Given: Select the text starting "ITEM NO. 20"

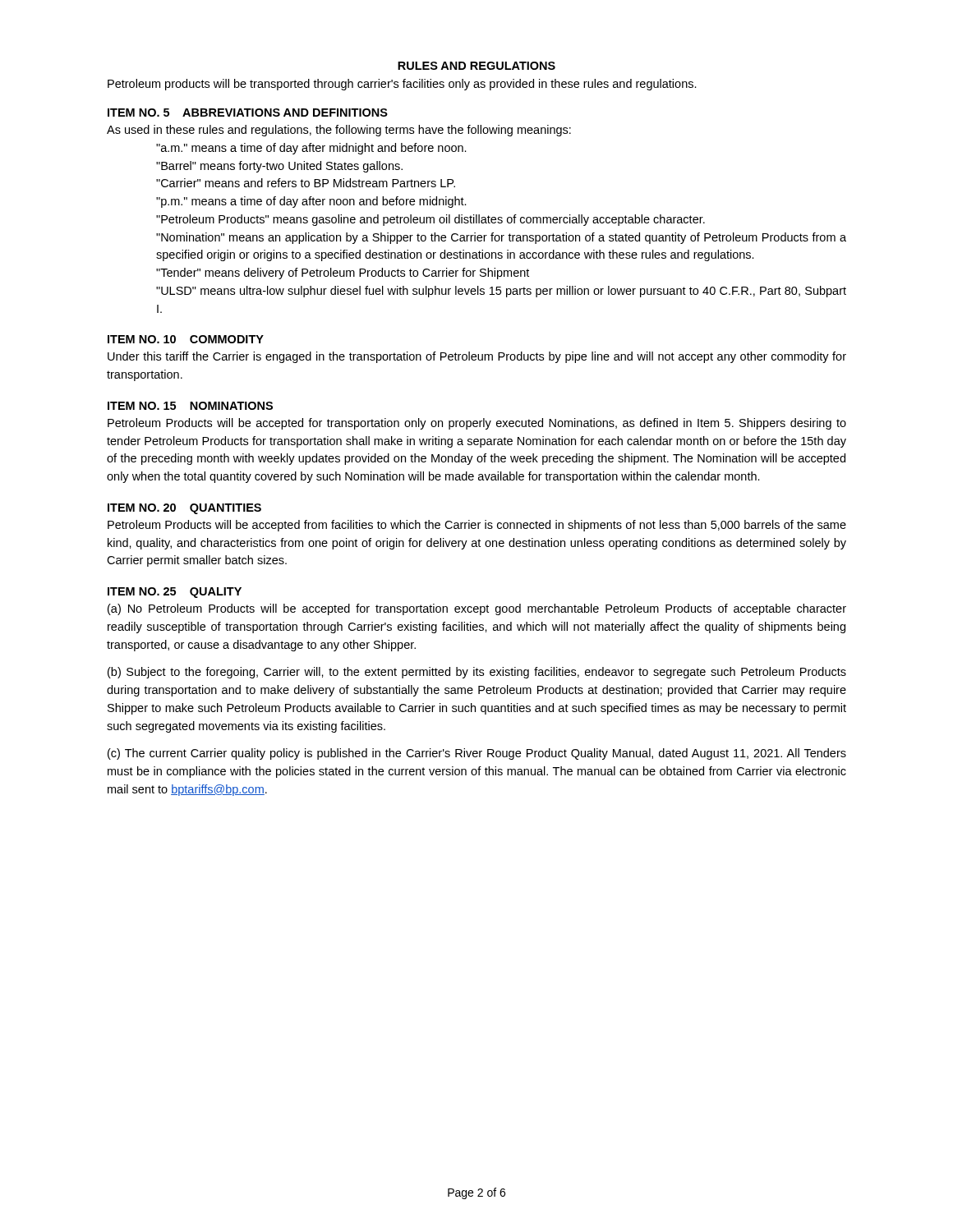Looking at the screenshot, I should 184,507.
